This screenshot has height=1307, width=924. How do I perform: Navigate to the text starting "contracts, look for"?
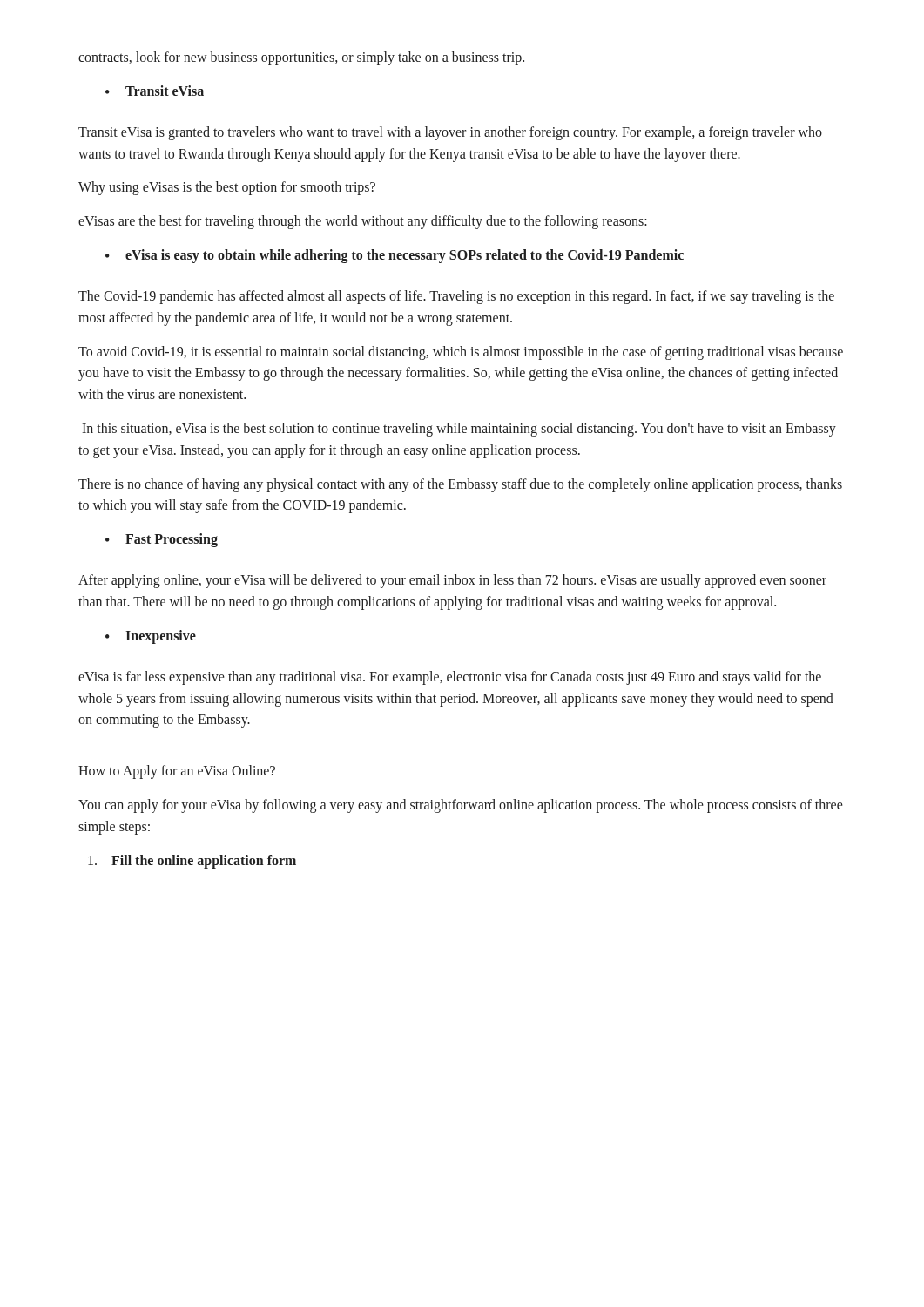pos(462,58)
